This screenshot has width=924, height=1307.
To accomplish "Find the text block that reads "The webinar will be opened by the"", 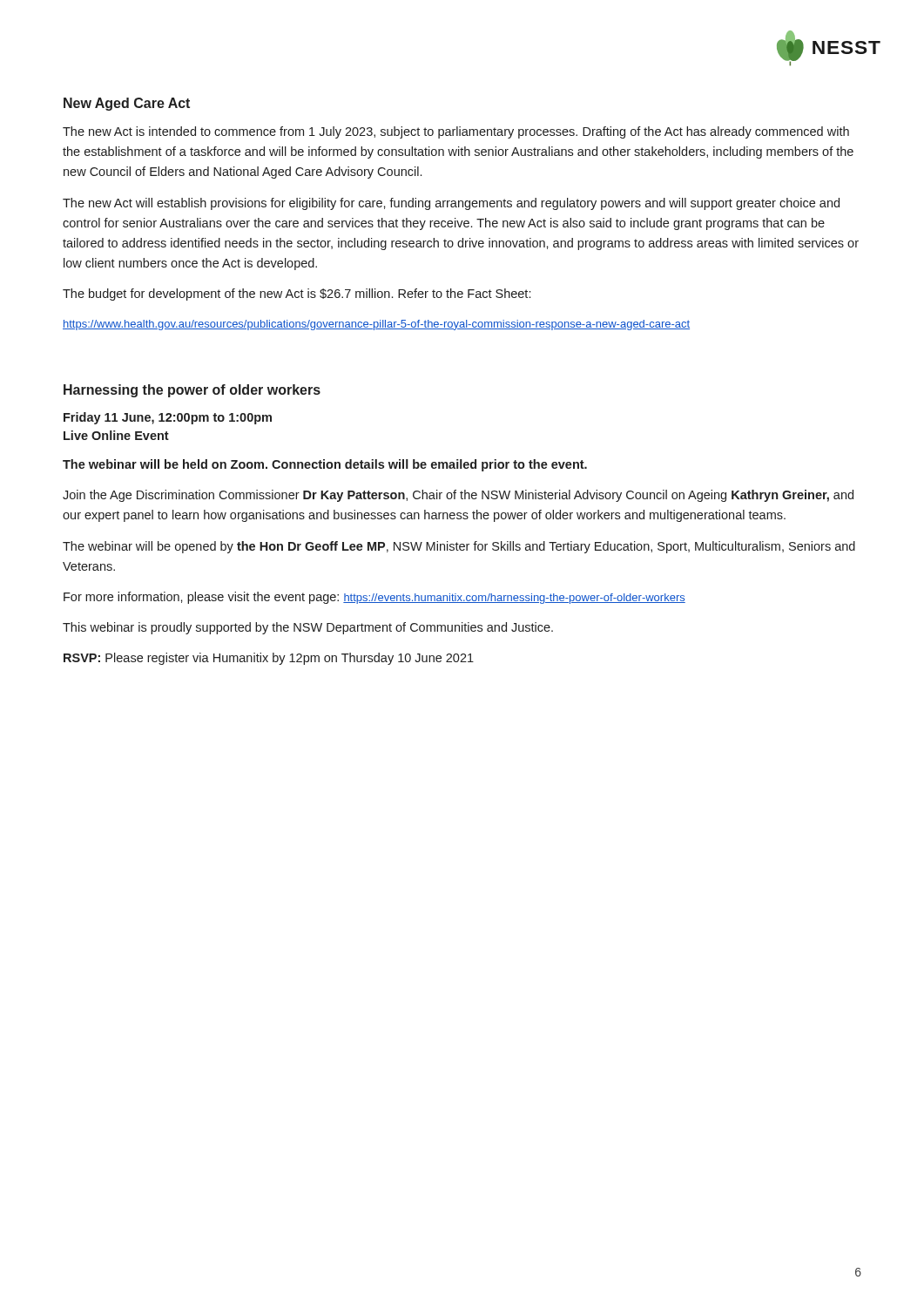I will click(459, 556).
